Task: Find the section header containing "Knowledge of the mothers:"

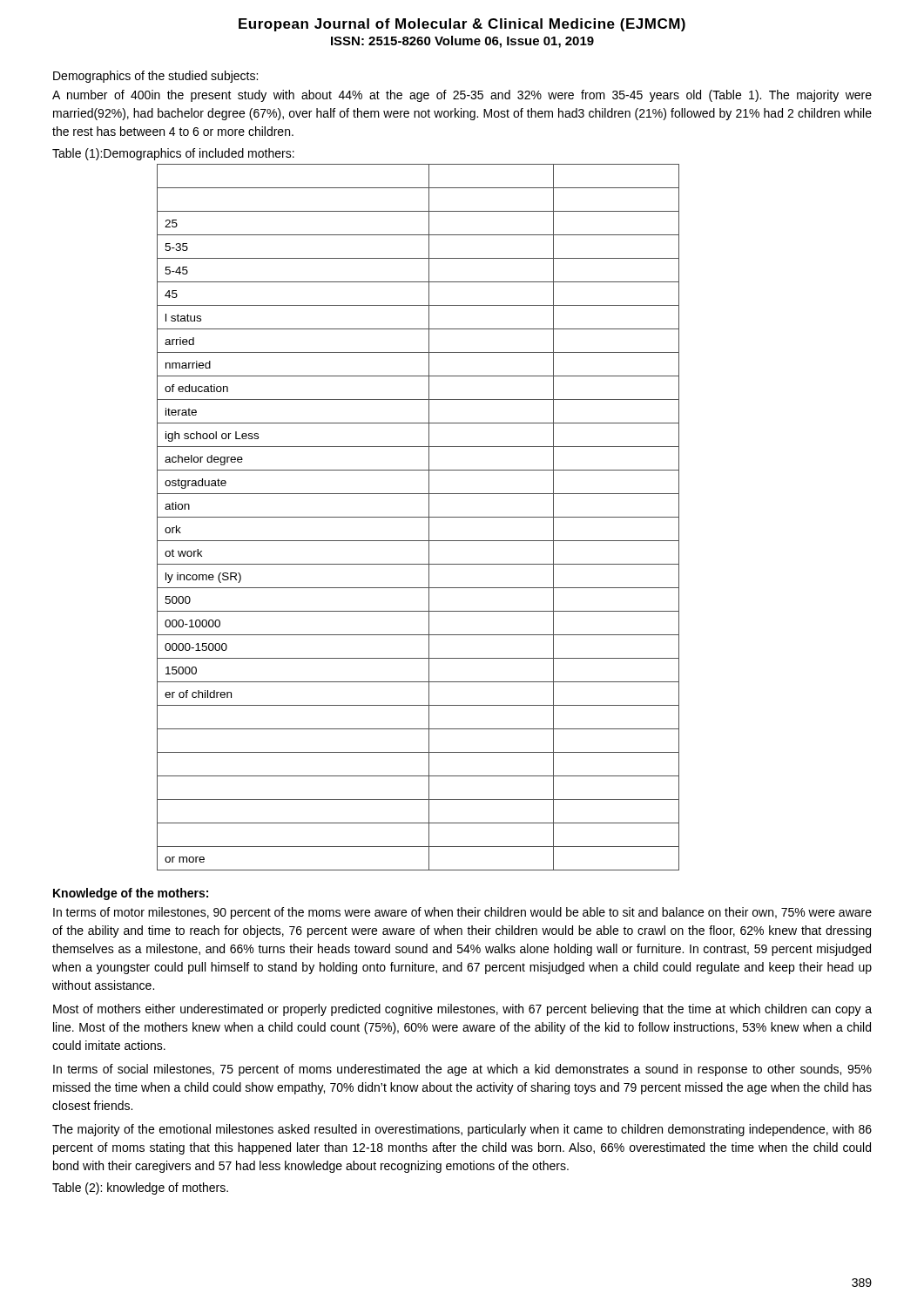Action: point(131,893)
